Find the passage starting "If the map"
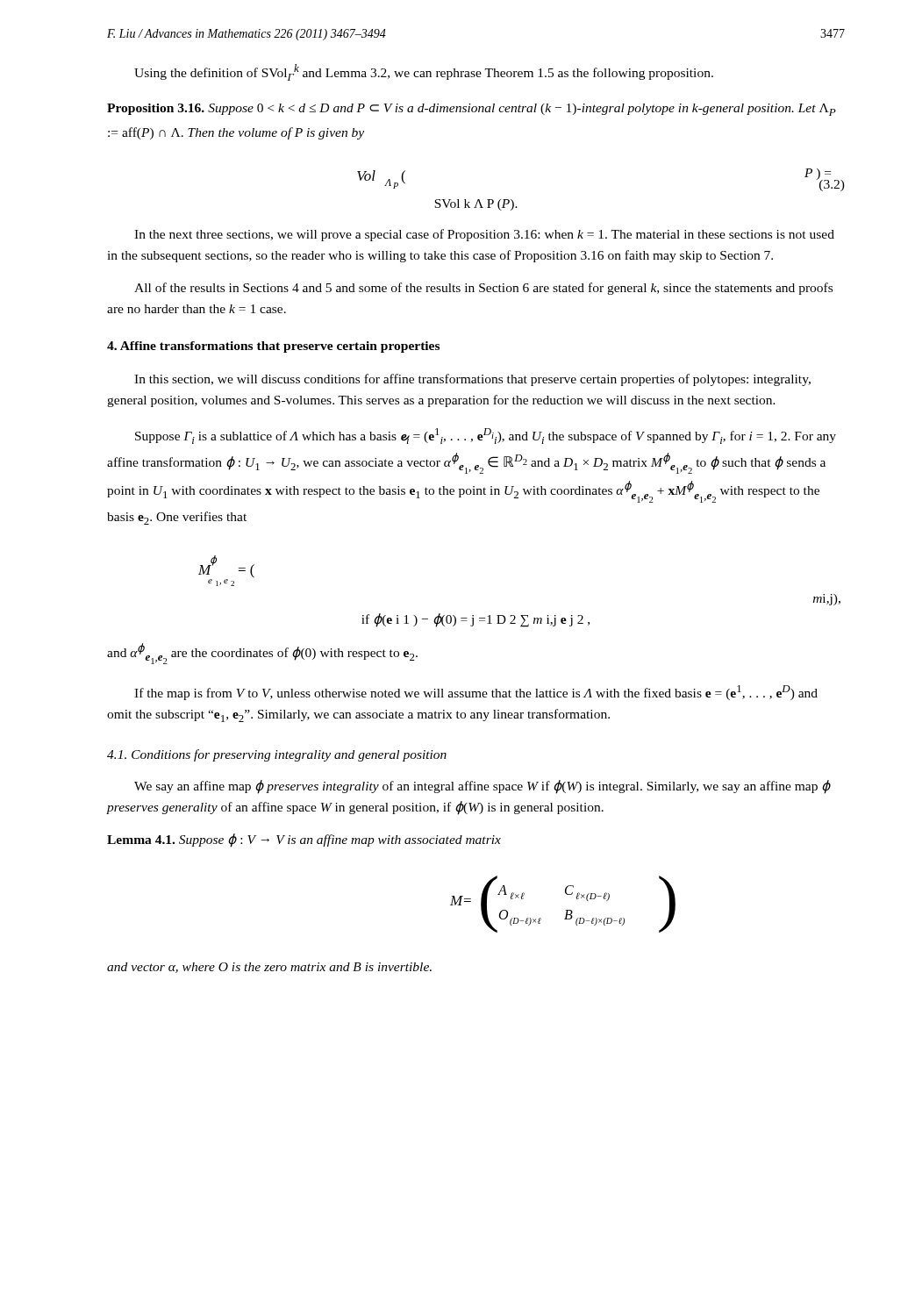Screen dimensions: 1316x915 pos(476,703)
